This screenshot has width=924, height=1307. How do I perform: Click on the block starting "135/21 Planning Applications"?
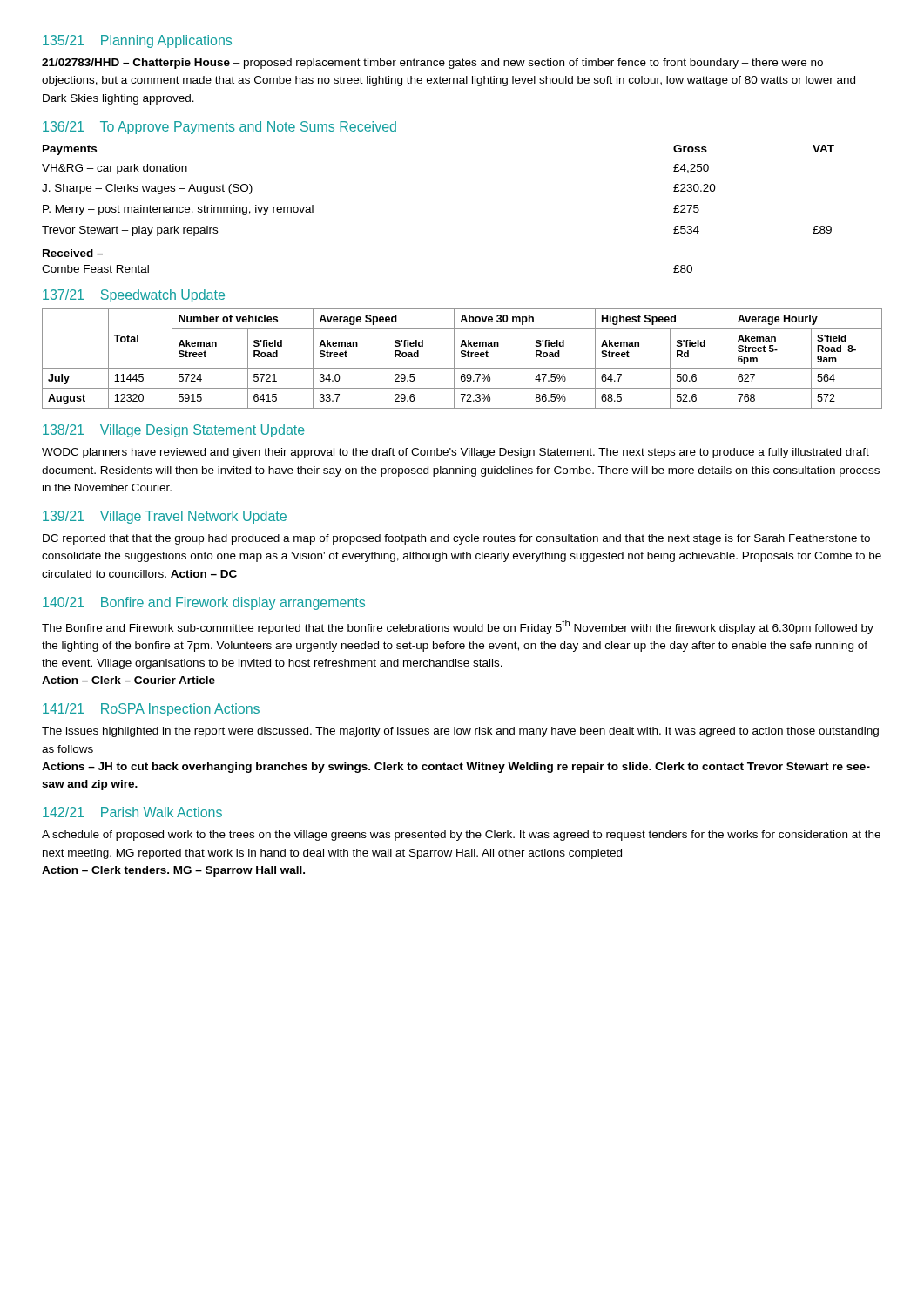pos(137,41)
